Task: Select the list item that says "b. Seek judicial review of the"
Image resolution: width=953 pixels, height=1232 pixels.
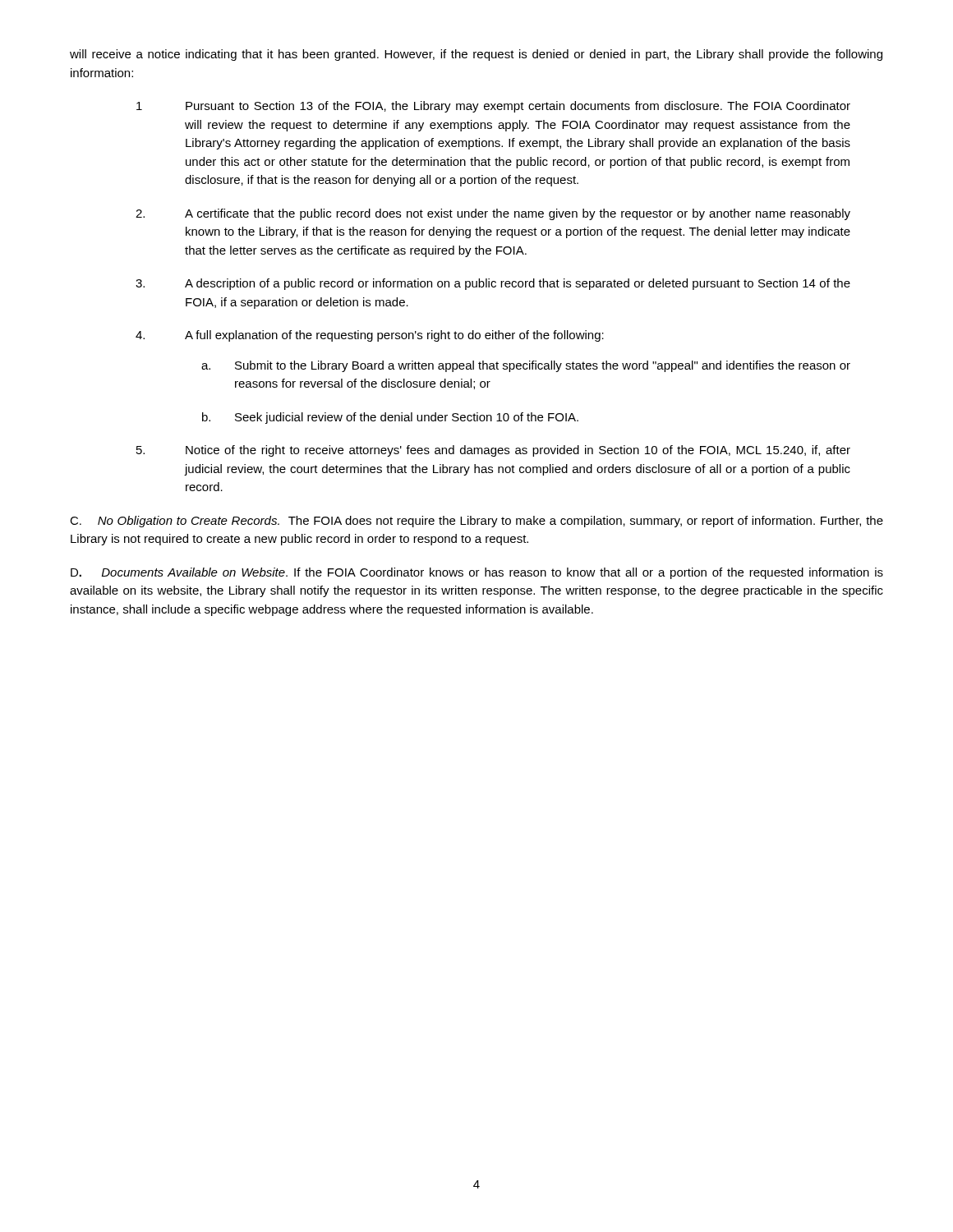Action: (x=526, y=417)
